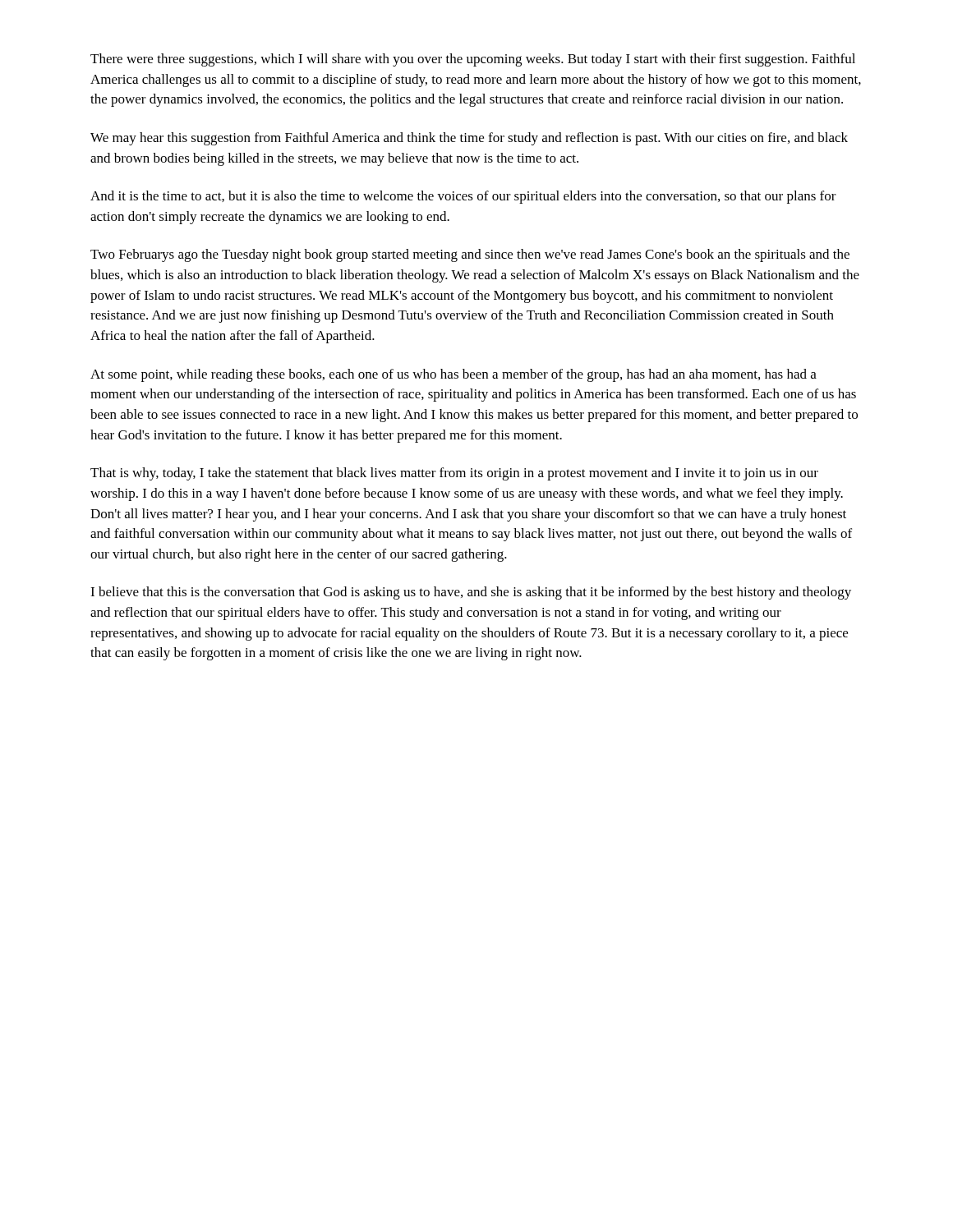
Task: Where is the passage that starts "At some point,"?
Action: point(474,404)
